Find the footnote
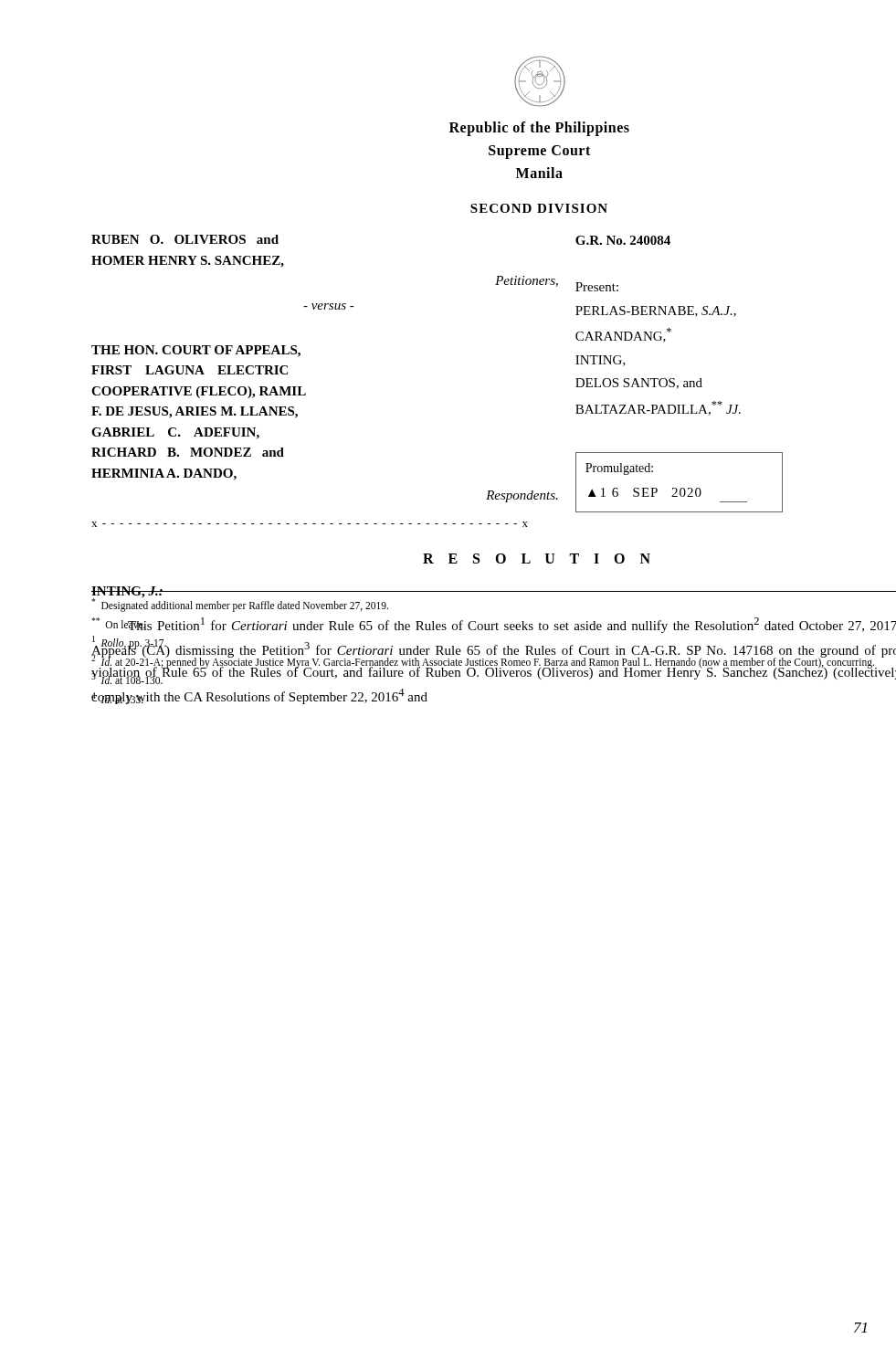Screen dimensions: 1370x896 pos(494,651)
